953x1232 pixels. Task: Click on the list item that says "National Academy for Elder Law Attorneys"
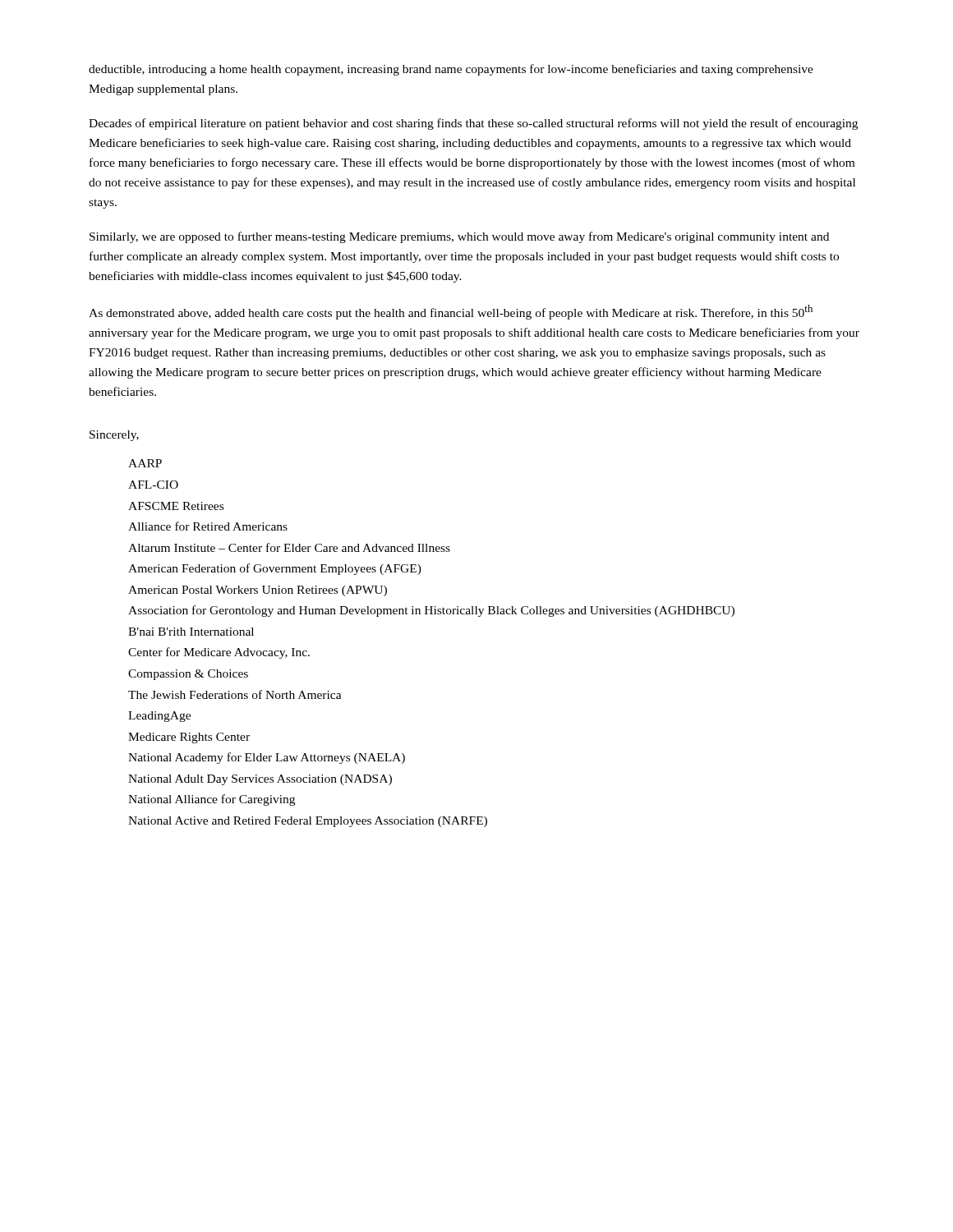(267, 757)
